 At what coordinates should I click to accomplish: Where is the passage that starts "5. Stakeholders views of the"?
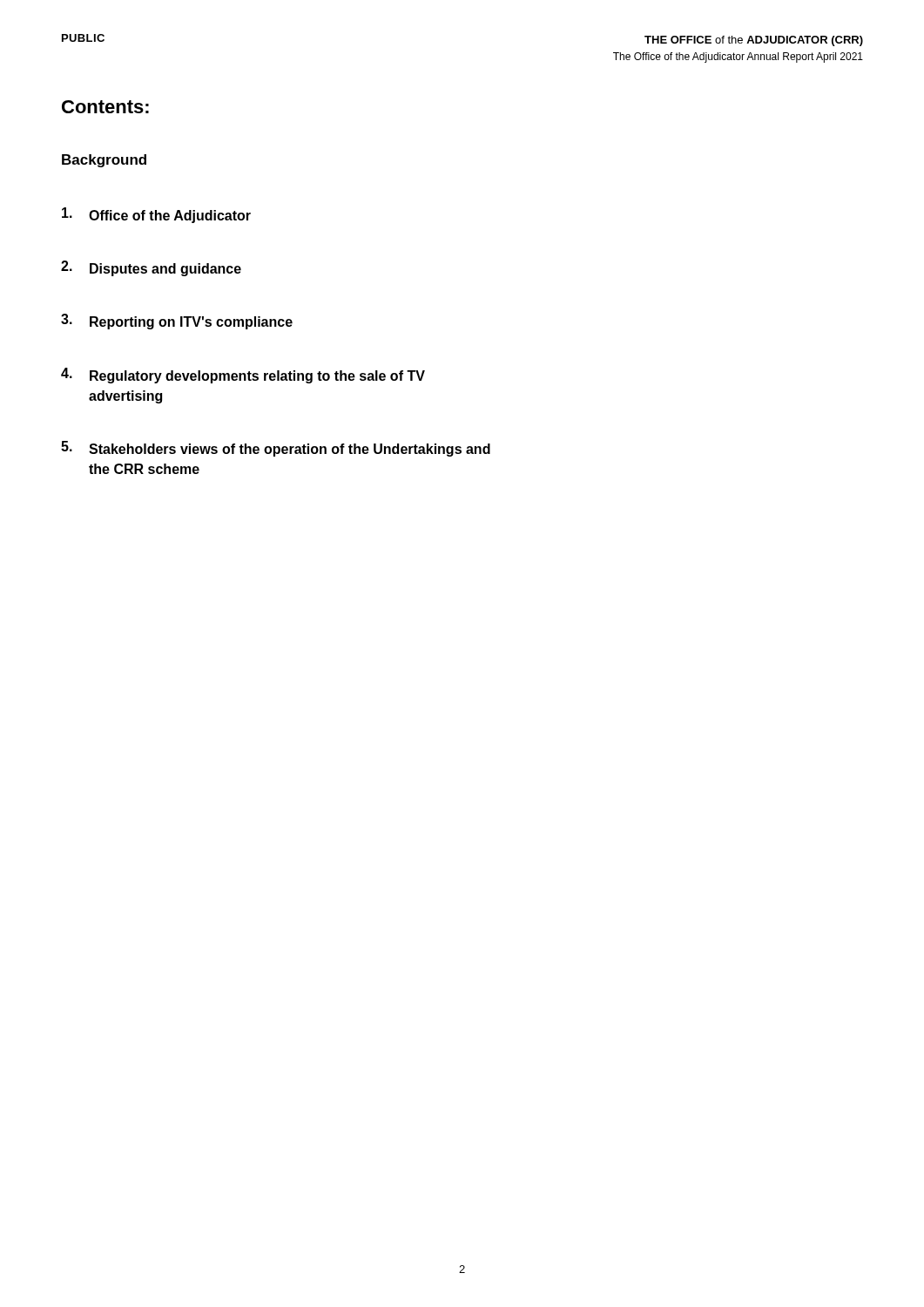pos(276,459)
